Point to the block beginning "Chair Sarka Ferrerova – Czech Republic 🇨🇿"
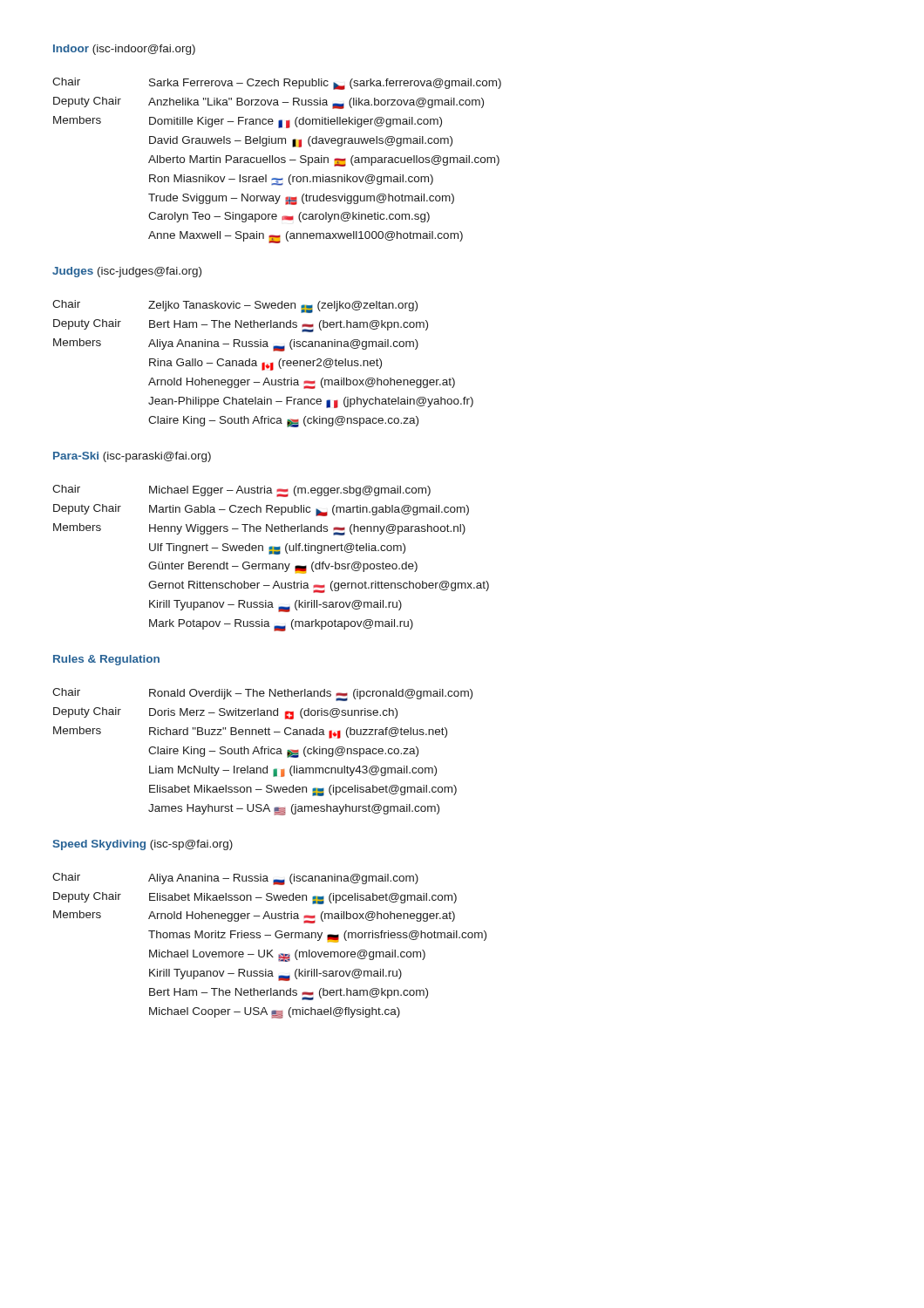This screenshot has height=1308, width=924. [462, 160]
